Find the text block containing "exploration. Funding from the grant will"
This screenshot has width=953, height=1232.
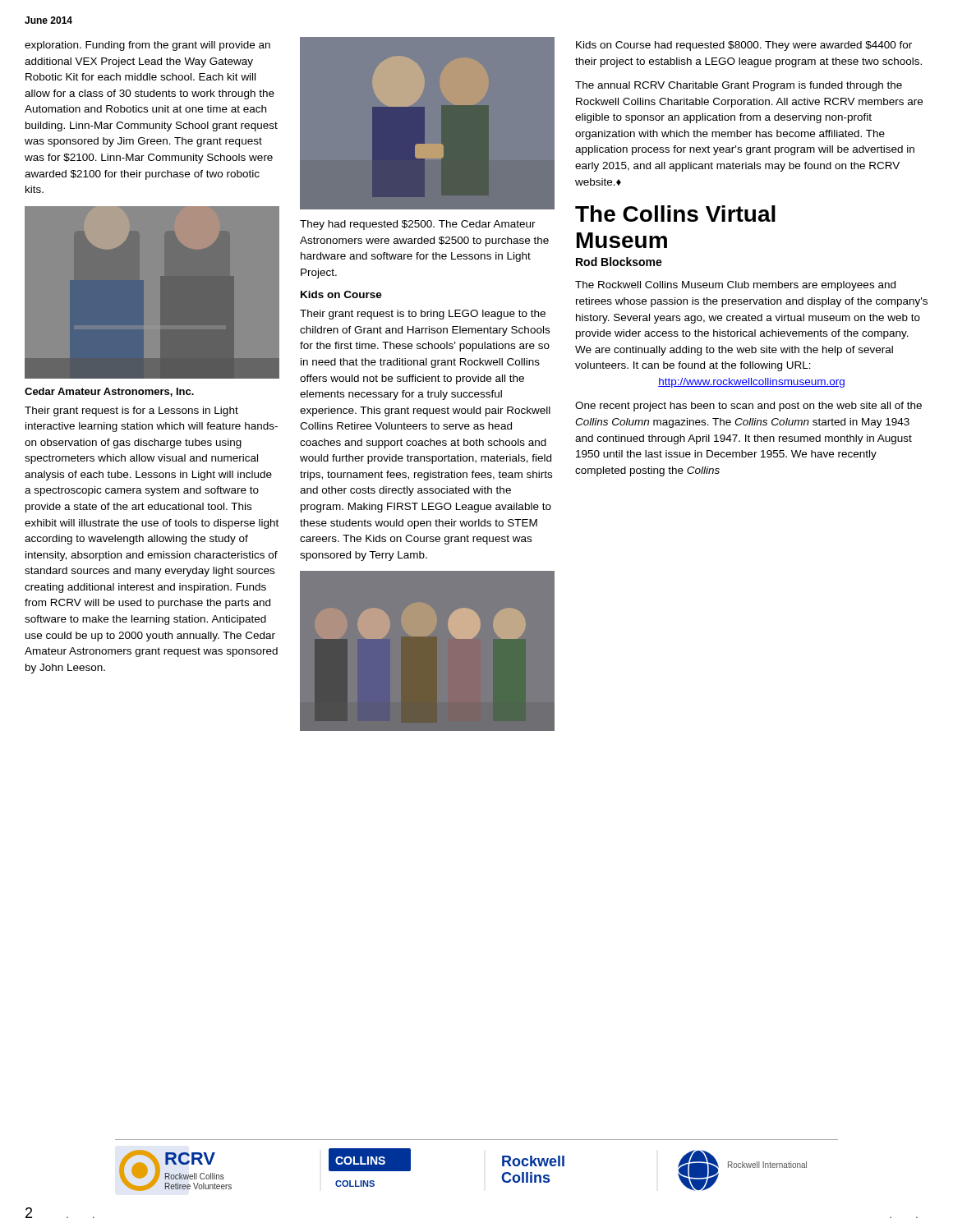(x=151, y=117)
